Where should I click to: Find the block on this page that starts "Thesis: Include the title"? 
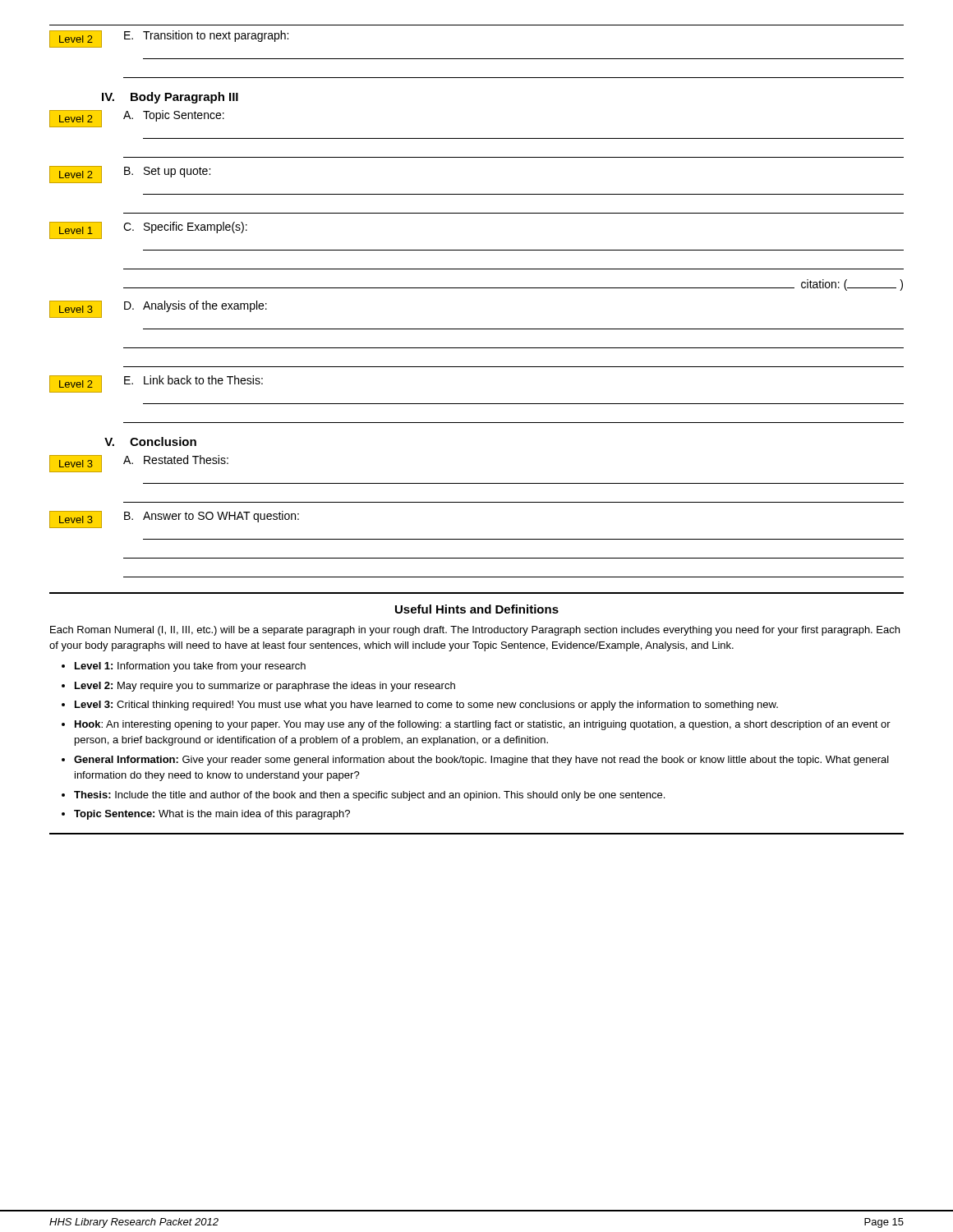pos(370,794)
